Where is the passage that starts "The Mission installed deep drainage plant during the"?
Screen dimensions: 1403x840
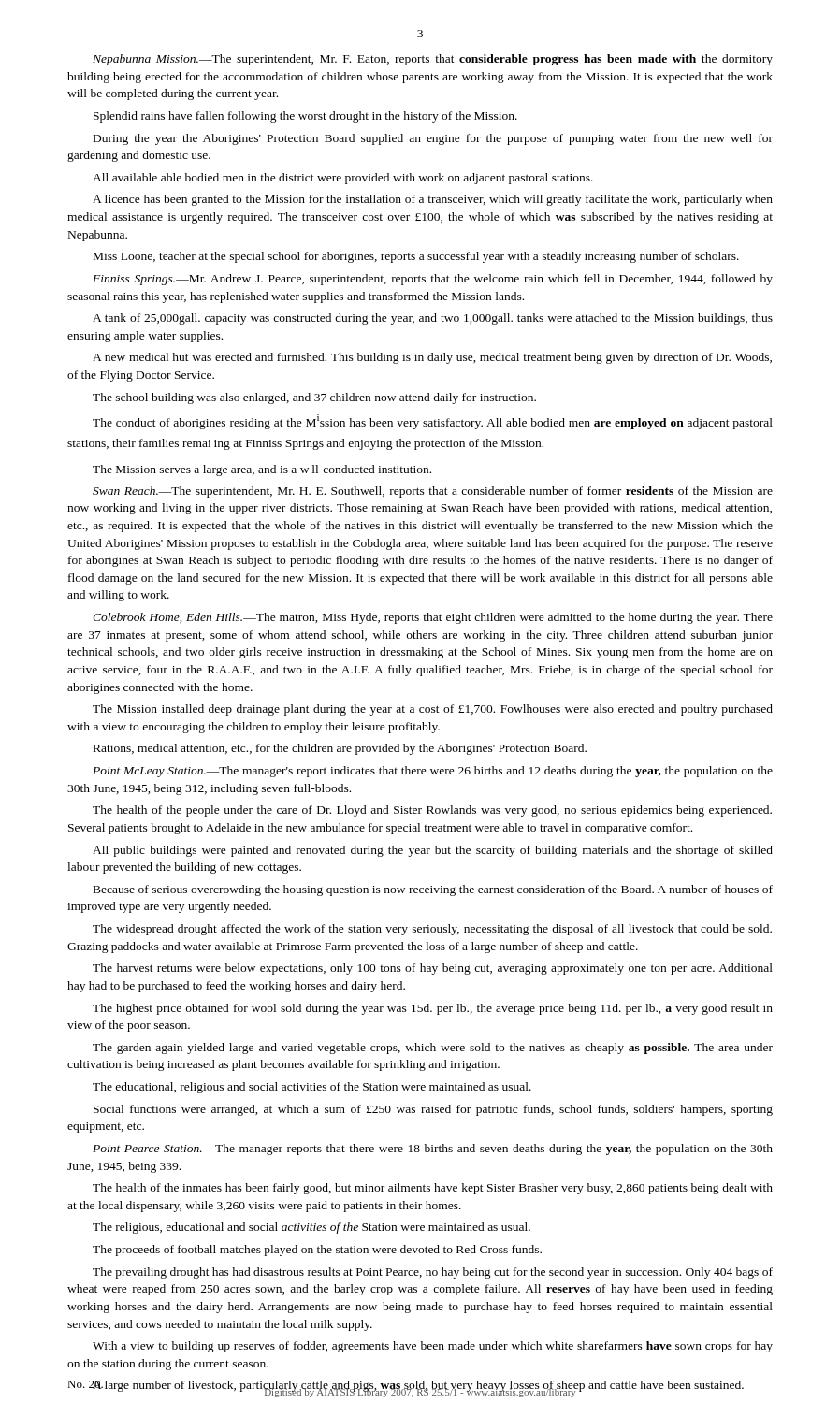tap(420, 718)
